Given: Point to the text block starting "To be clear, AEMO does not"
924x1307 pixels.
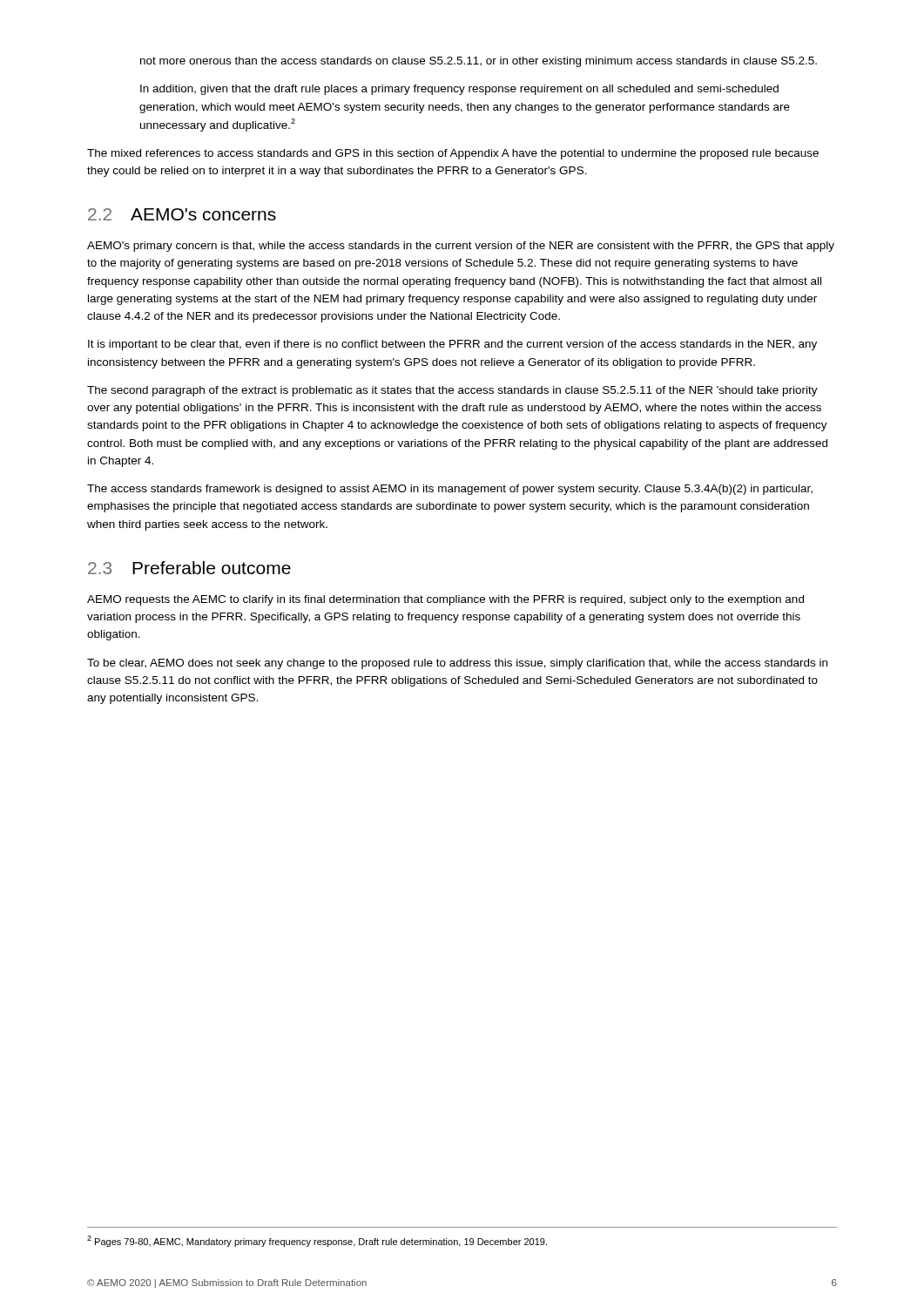Looking at the screenshot, I should coord(462,680).
